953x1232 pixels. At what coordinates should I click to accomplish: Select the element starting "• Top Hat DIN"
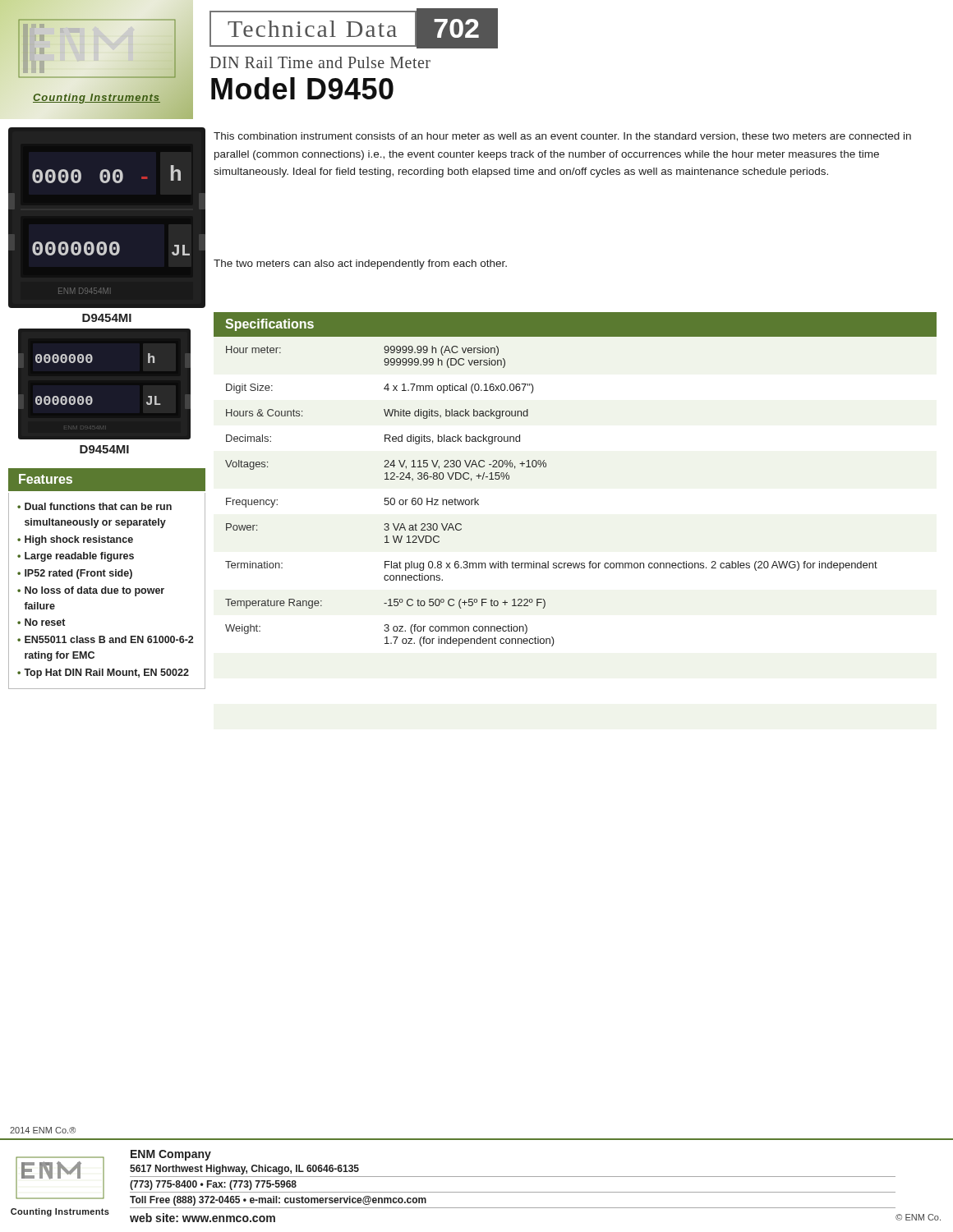tap(103, 673)
